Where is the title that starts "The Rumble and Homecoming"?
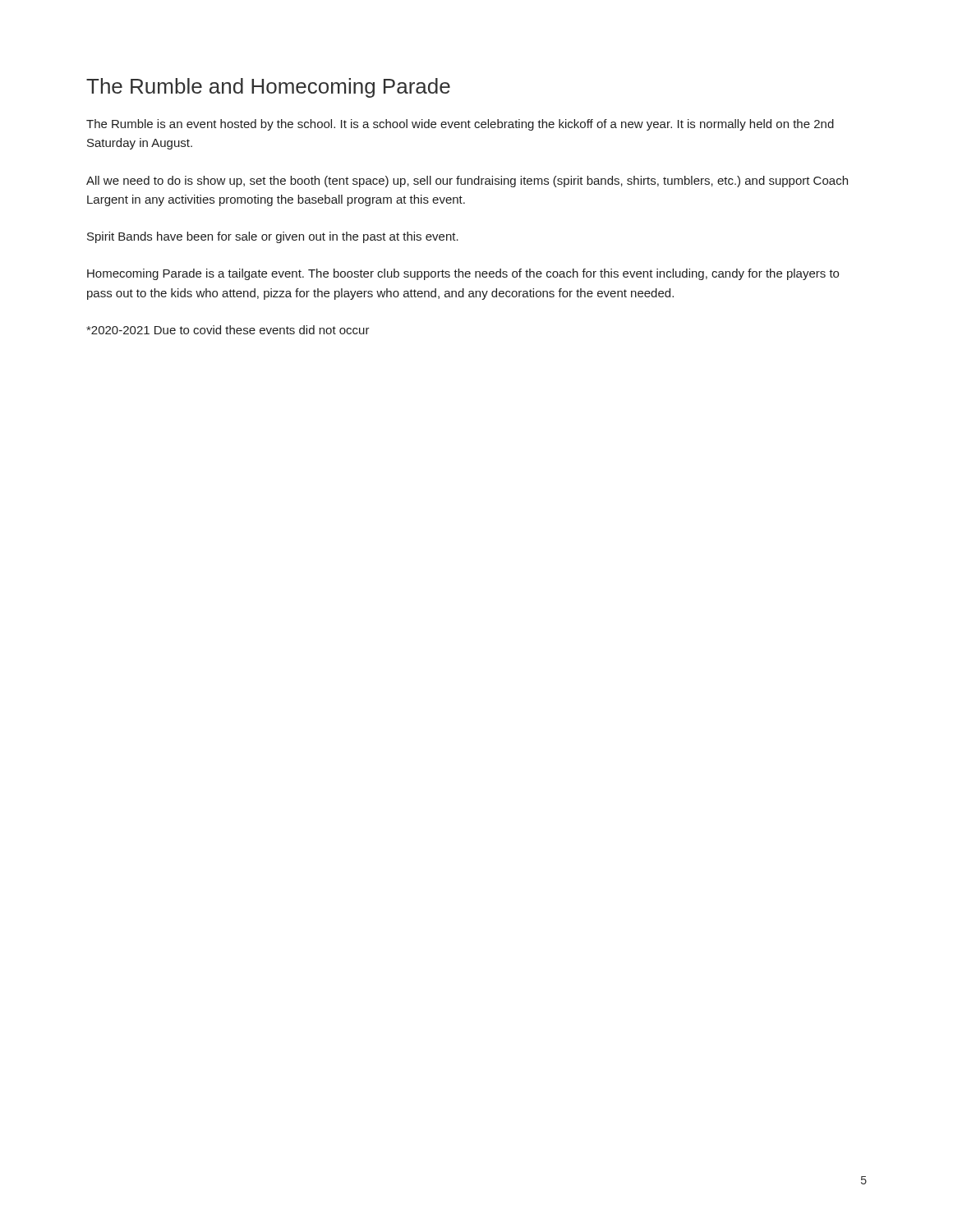Viewport: 953px width, 1232px height. pyautogui.click(x=269, y=87)
